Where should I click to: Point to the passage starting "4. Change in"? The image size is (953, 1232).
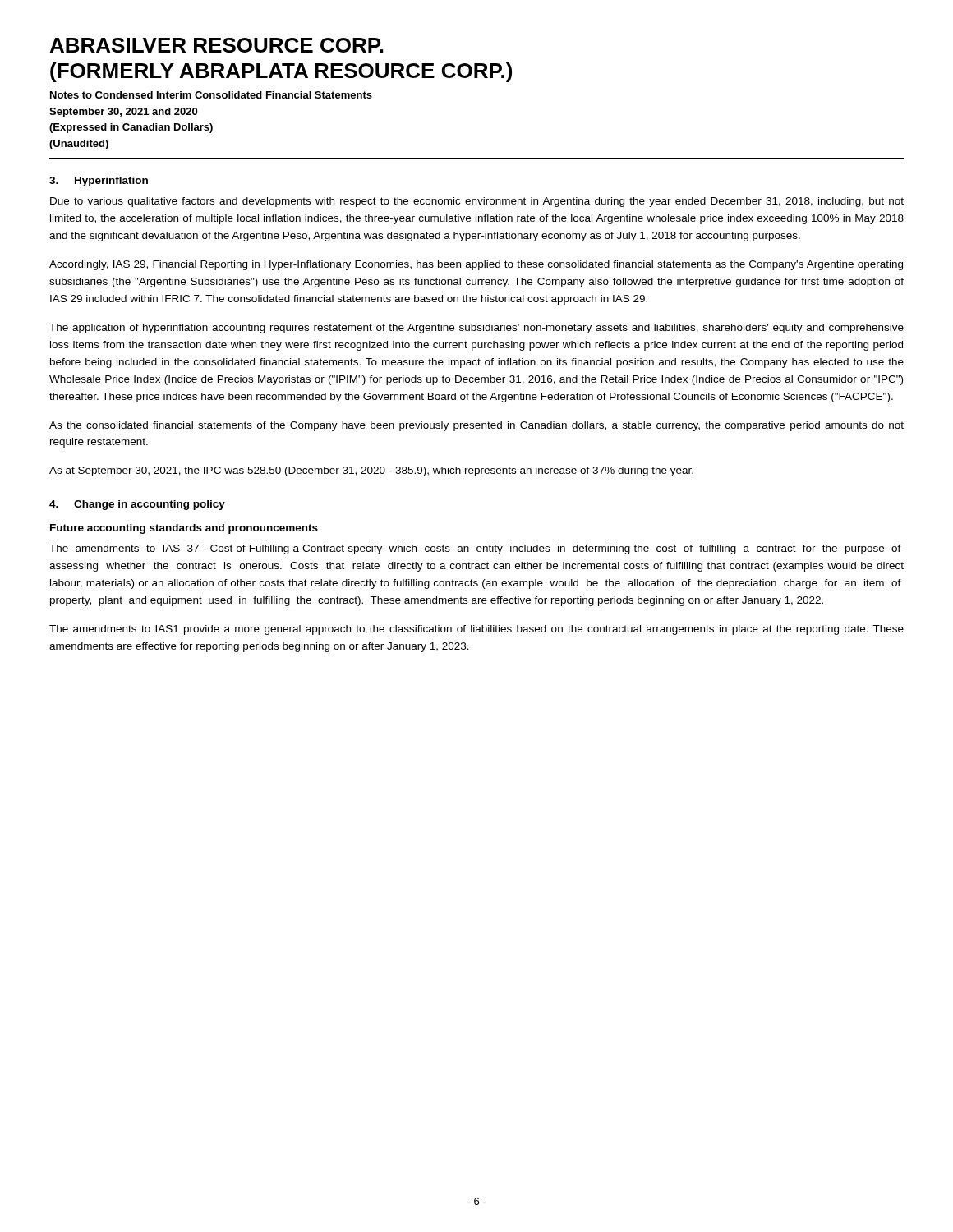[137, 504]
